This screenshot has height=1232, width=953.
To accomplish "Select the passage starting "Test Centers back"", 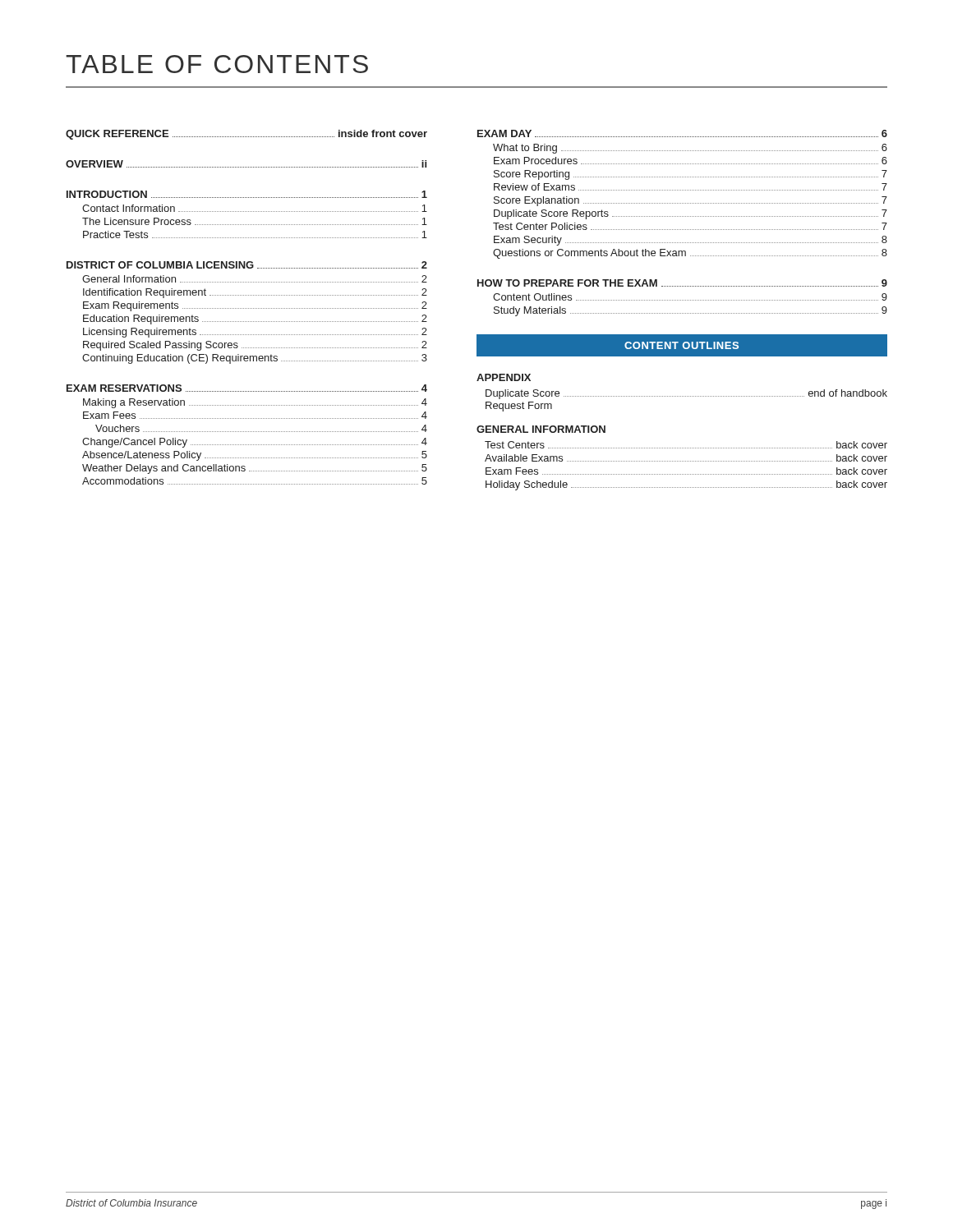I will click(x=686, y=445).
